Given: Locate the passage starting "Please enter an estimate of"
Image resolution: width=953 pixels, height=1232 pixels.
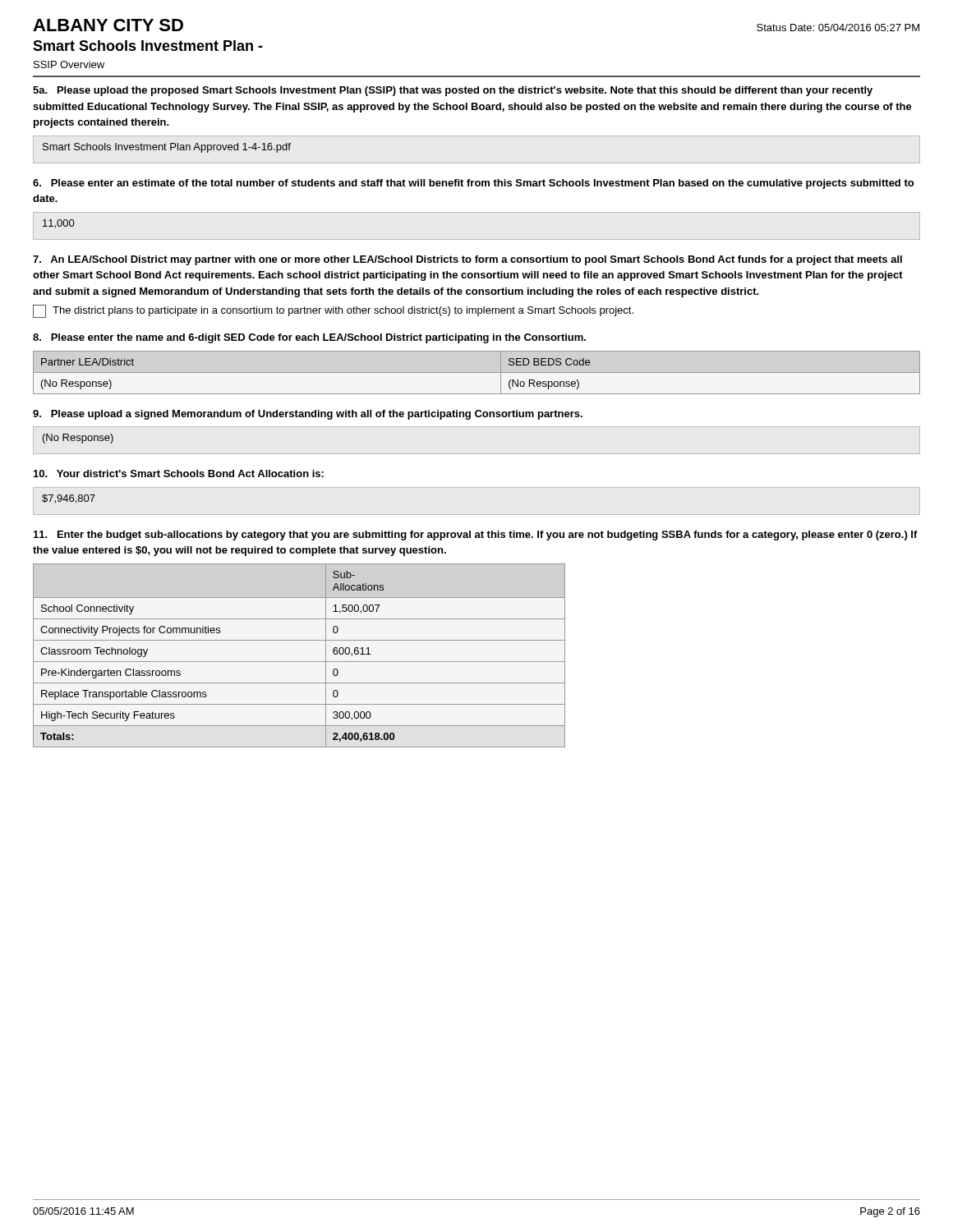Looking at the screenshot, I should tap(473, 190).
